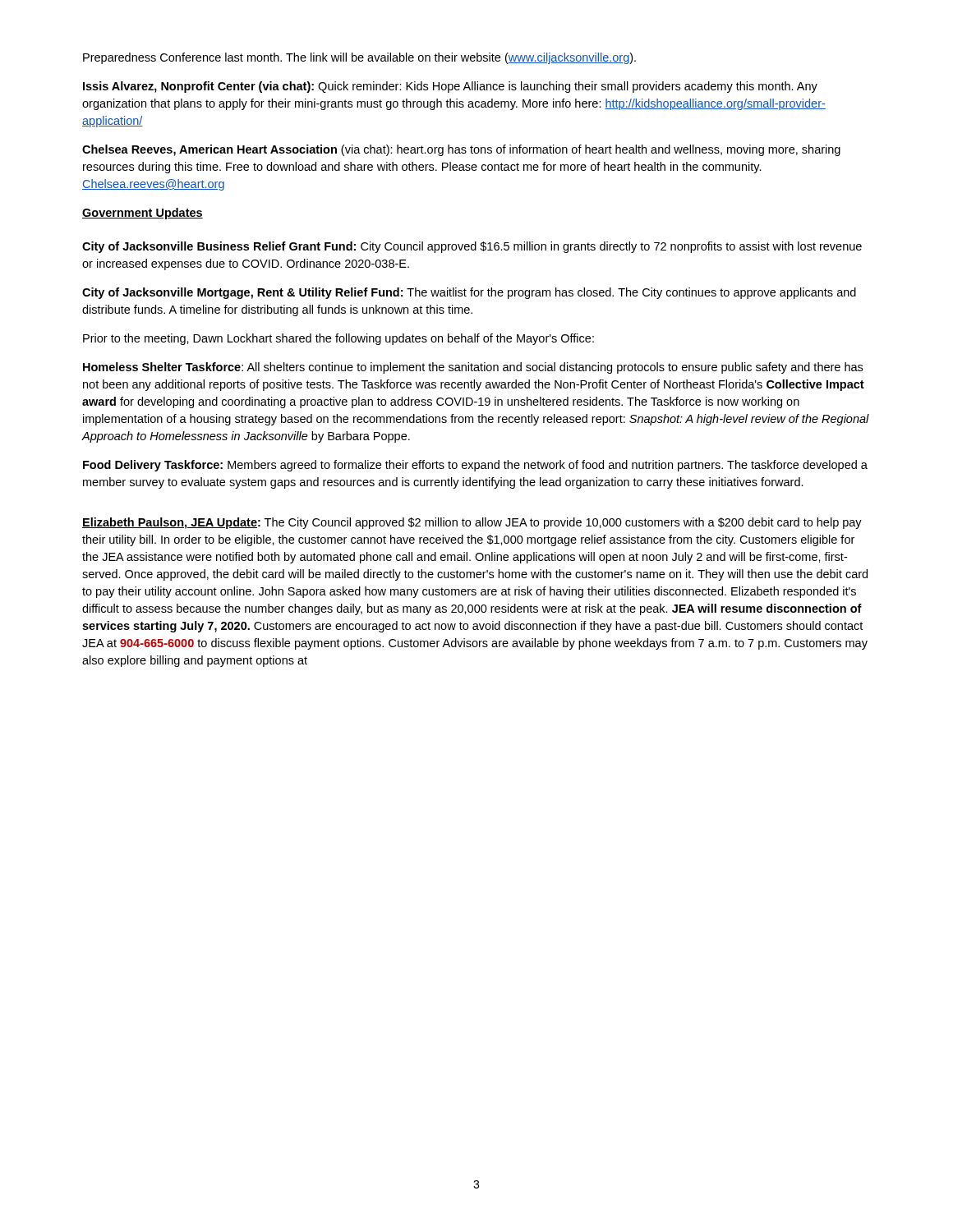Locate the block of text that opens with "Homeless Shelter Taskforce: All shelters continue to"
The width and height of the screenshot is (953, 1232).
coord(475,402)
